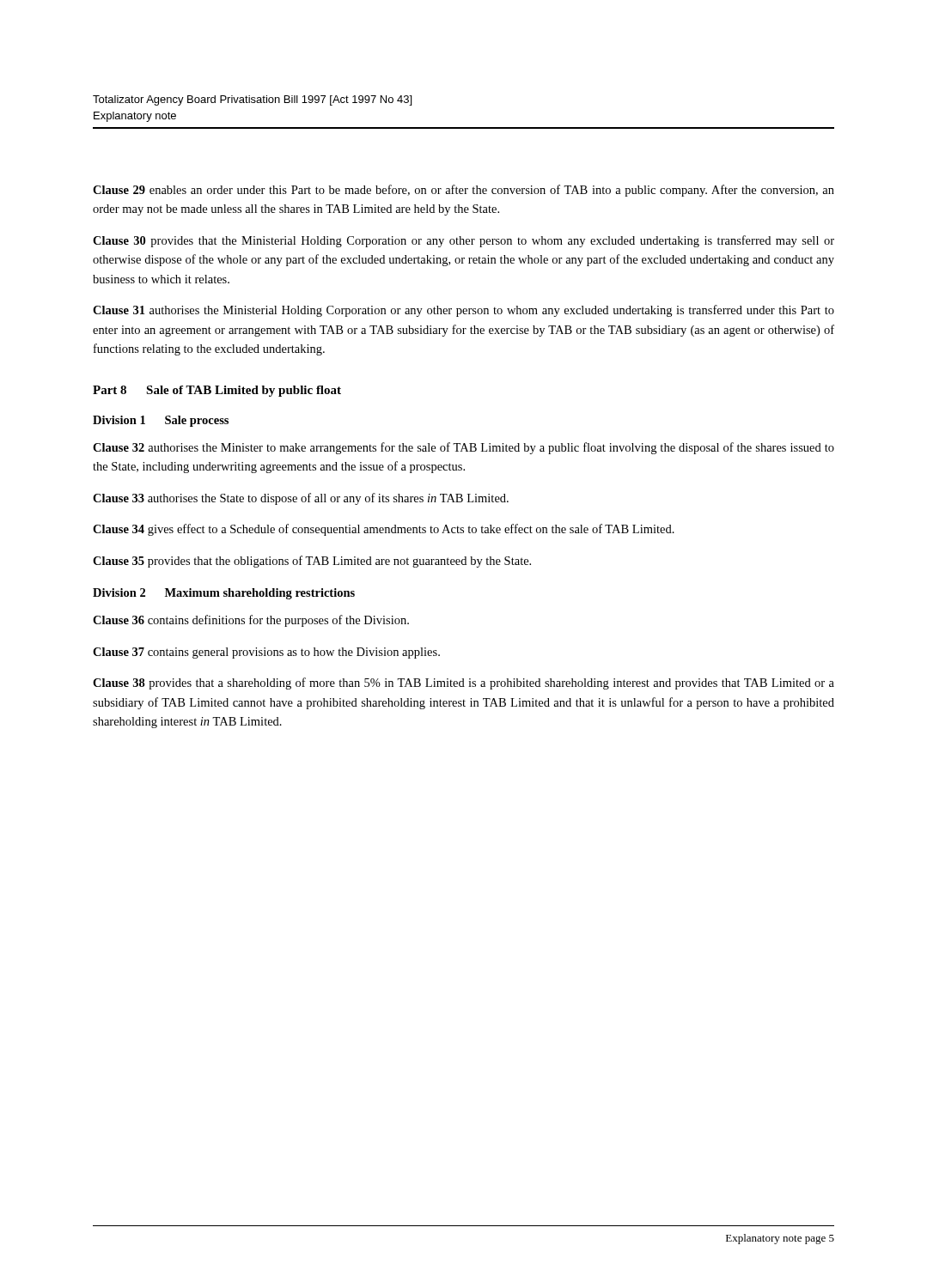Find the text block with the text "Clause 31 authorises the"

pos(464,330)
